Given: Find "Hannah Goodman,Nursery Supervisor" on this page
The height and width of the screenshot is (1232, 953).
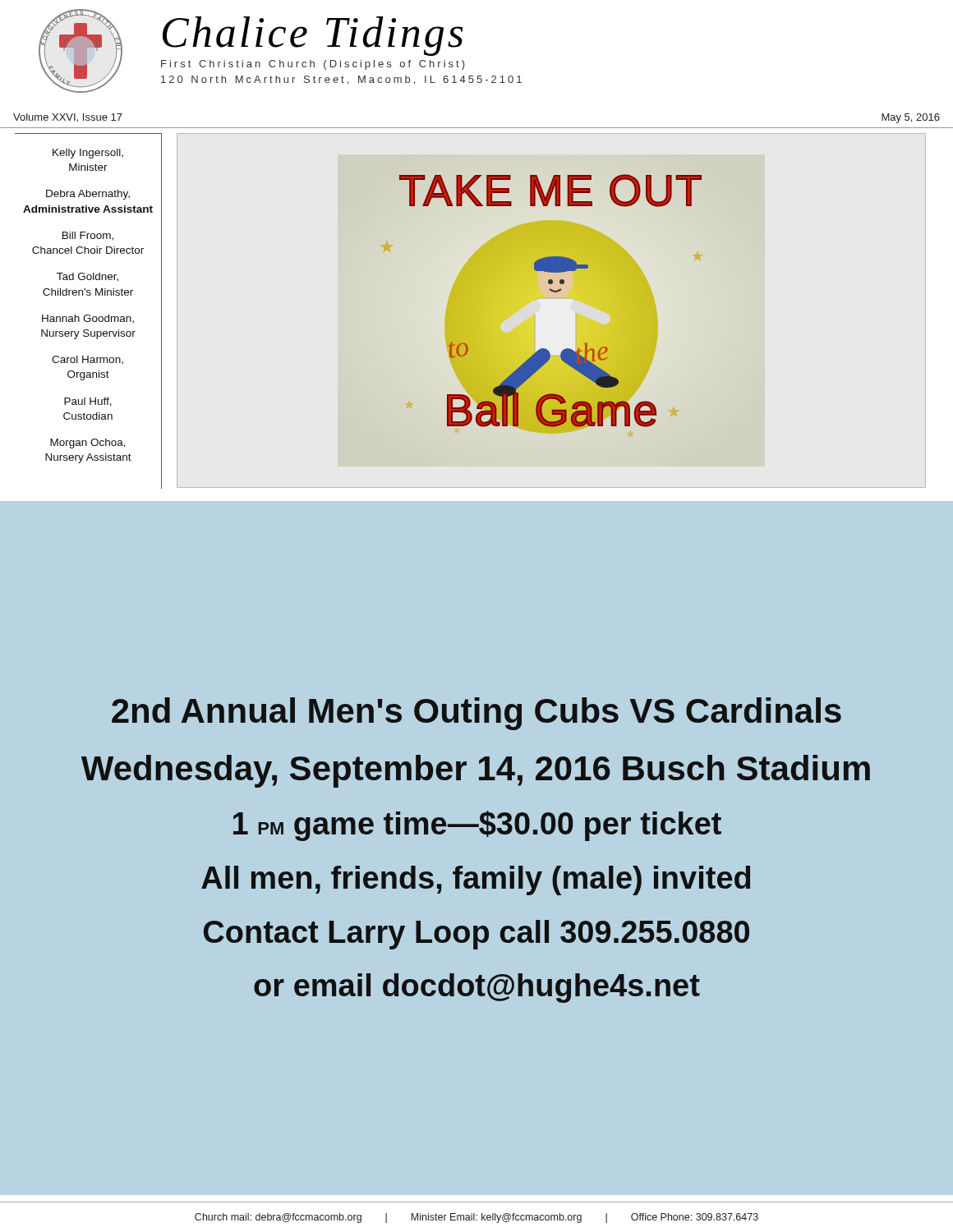Looking at the screenshot, I should coord(88,326).
